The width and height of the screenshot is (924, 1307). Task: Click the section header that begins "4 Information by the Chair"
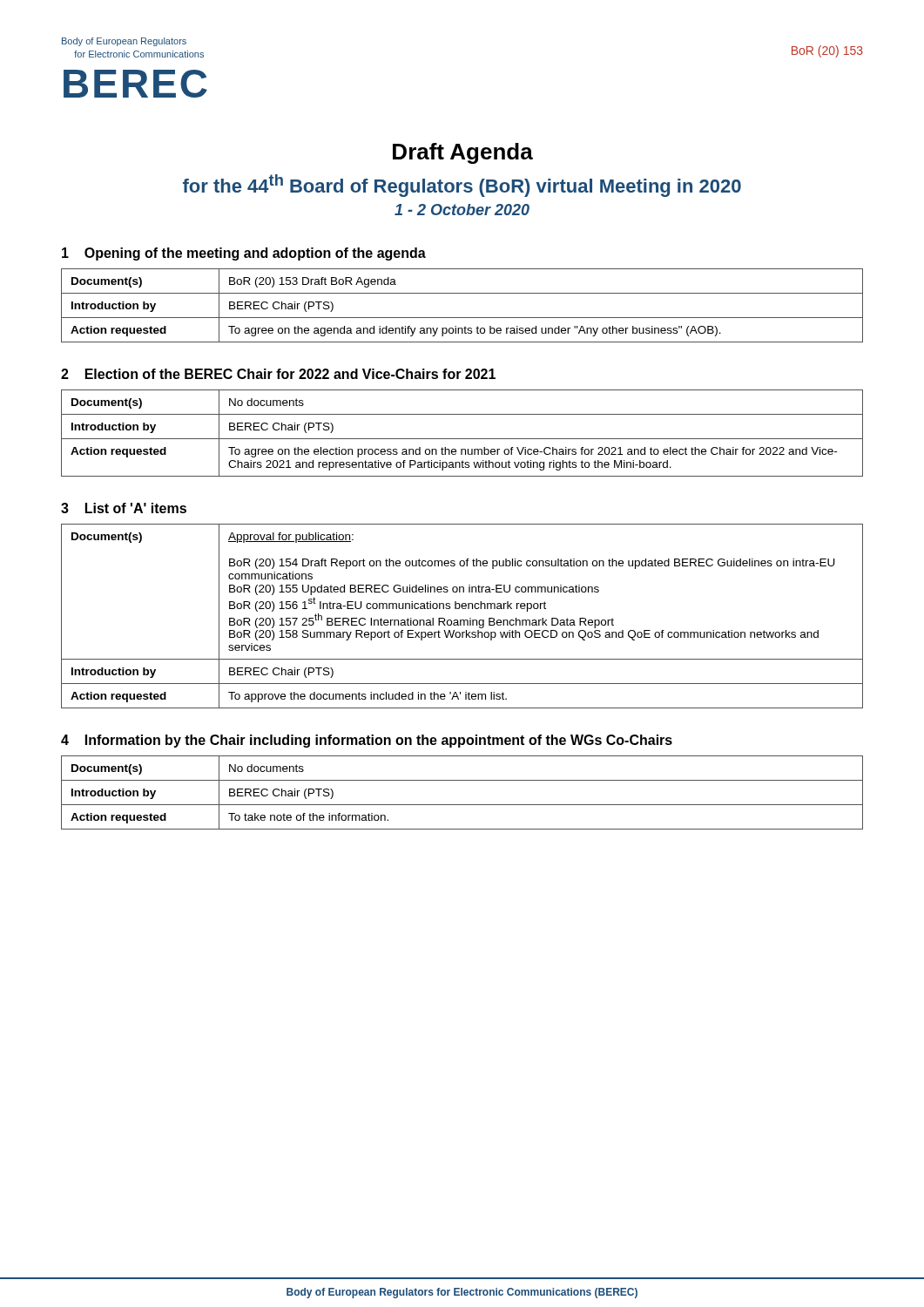click(367, 740)
